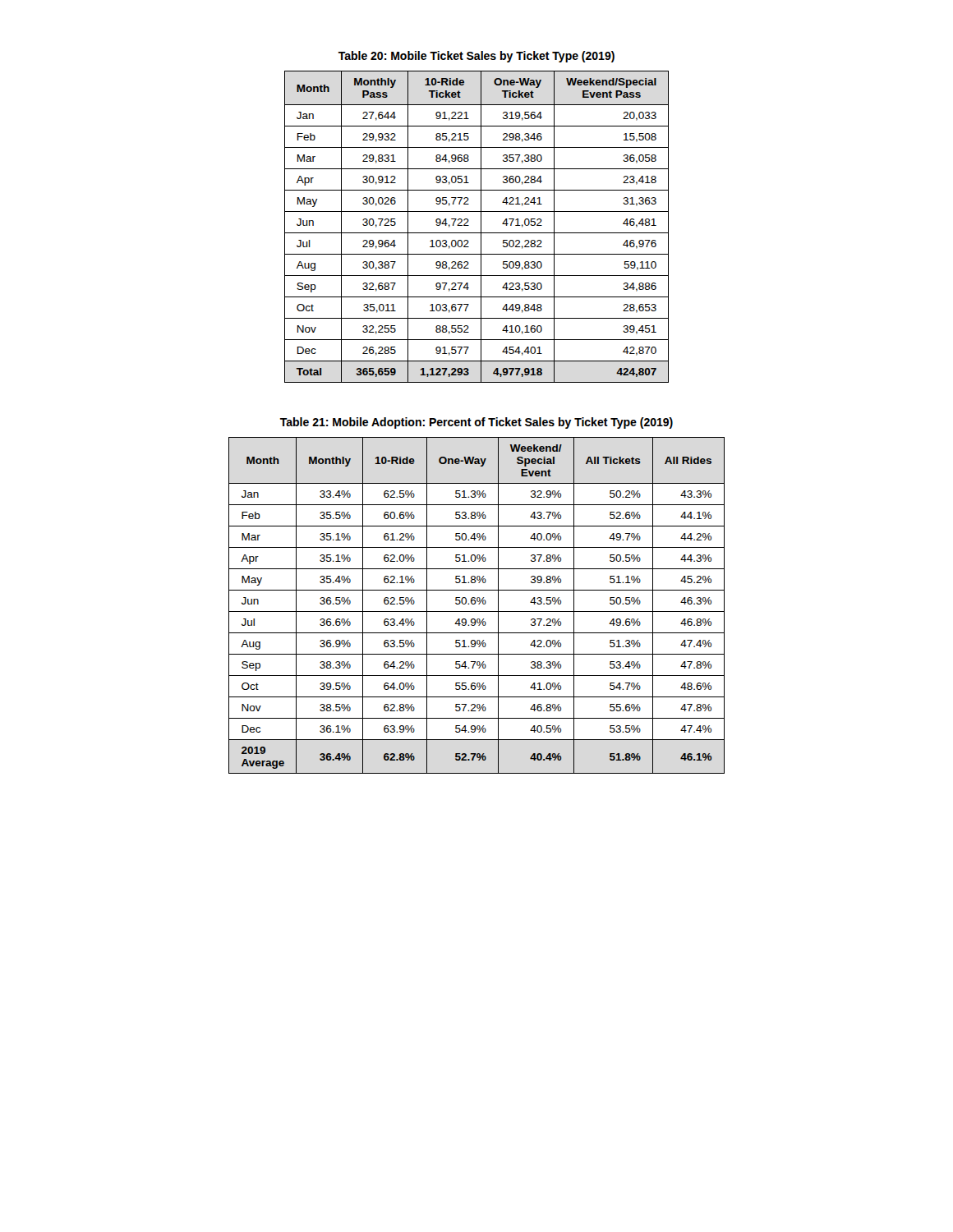Select the text block starting "Table 20: Mobile Ticket Sales by"
Image resolution: width=953 pixels, height=1232 pixels.
pyautogui.click(x=476, y=56)
